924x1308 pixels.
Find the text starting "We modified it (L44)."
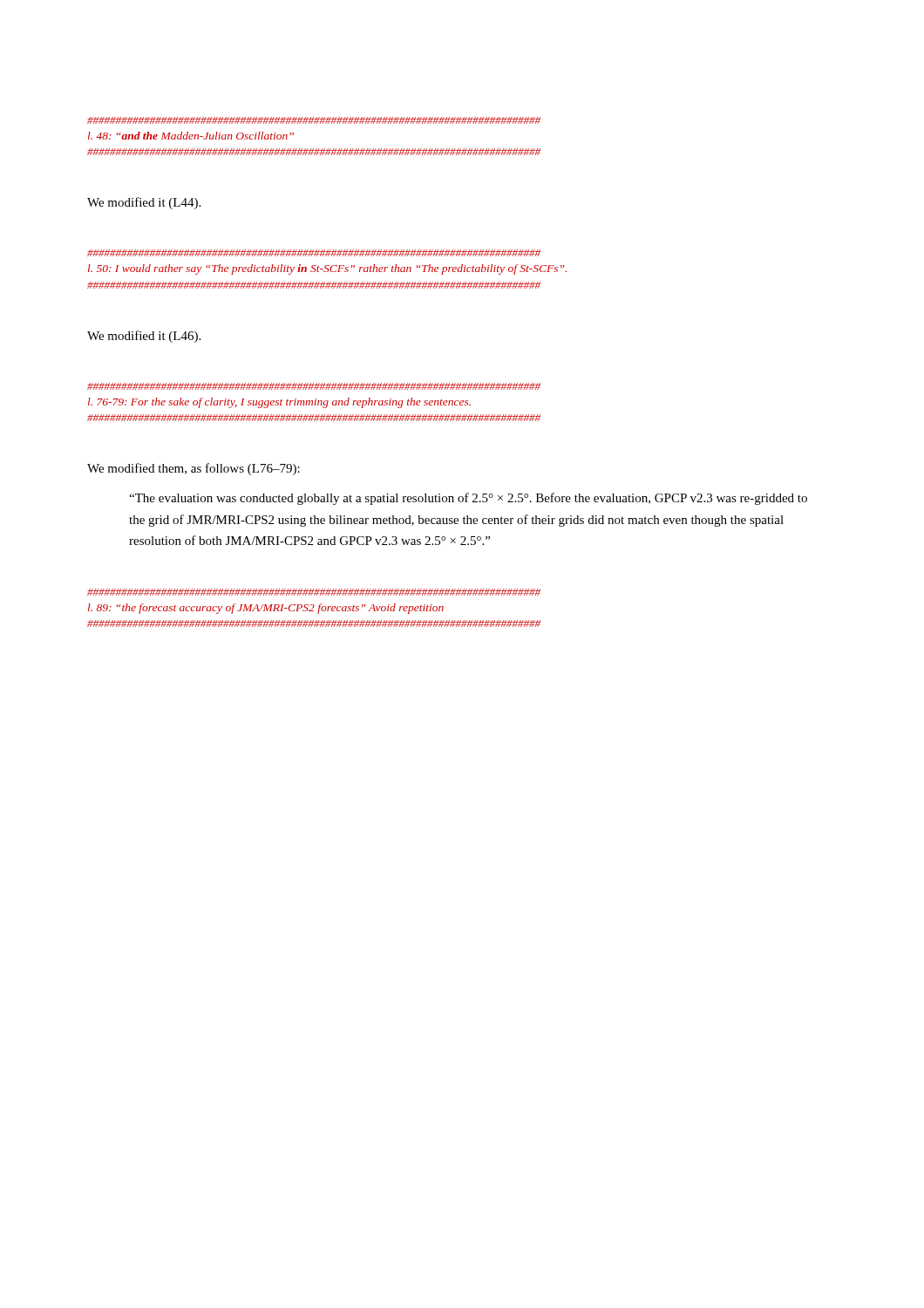point(144,203)
